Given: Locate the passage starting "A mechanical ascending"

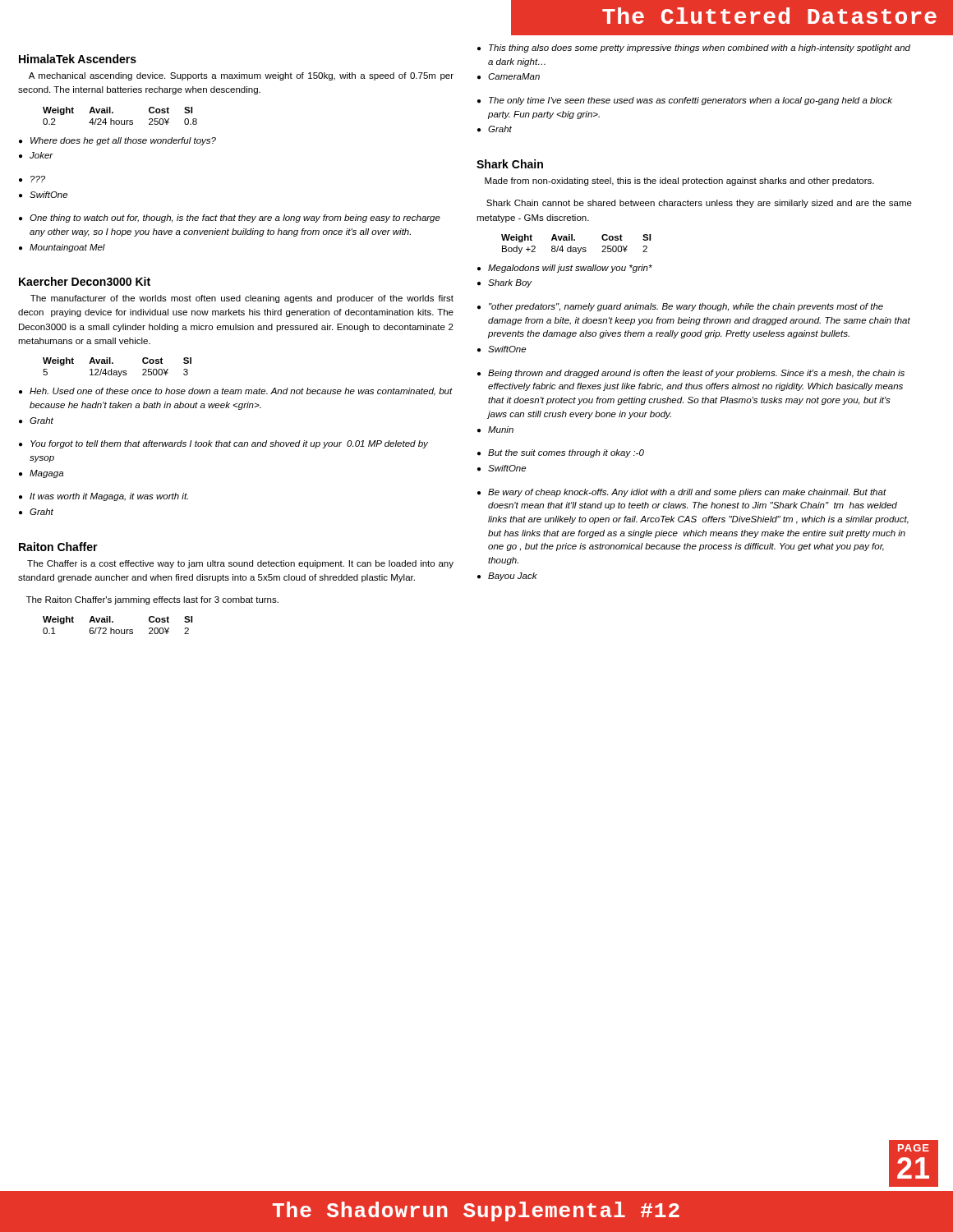Looking at the screenshot, I should [236, 83].
